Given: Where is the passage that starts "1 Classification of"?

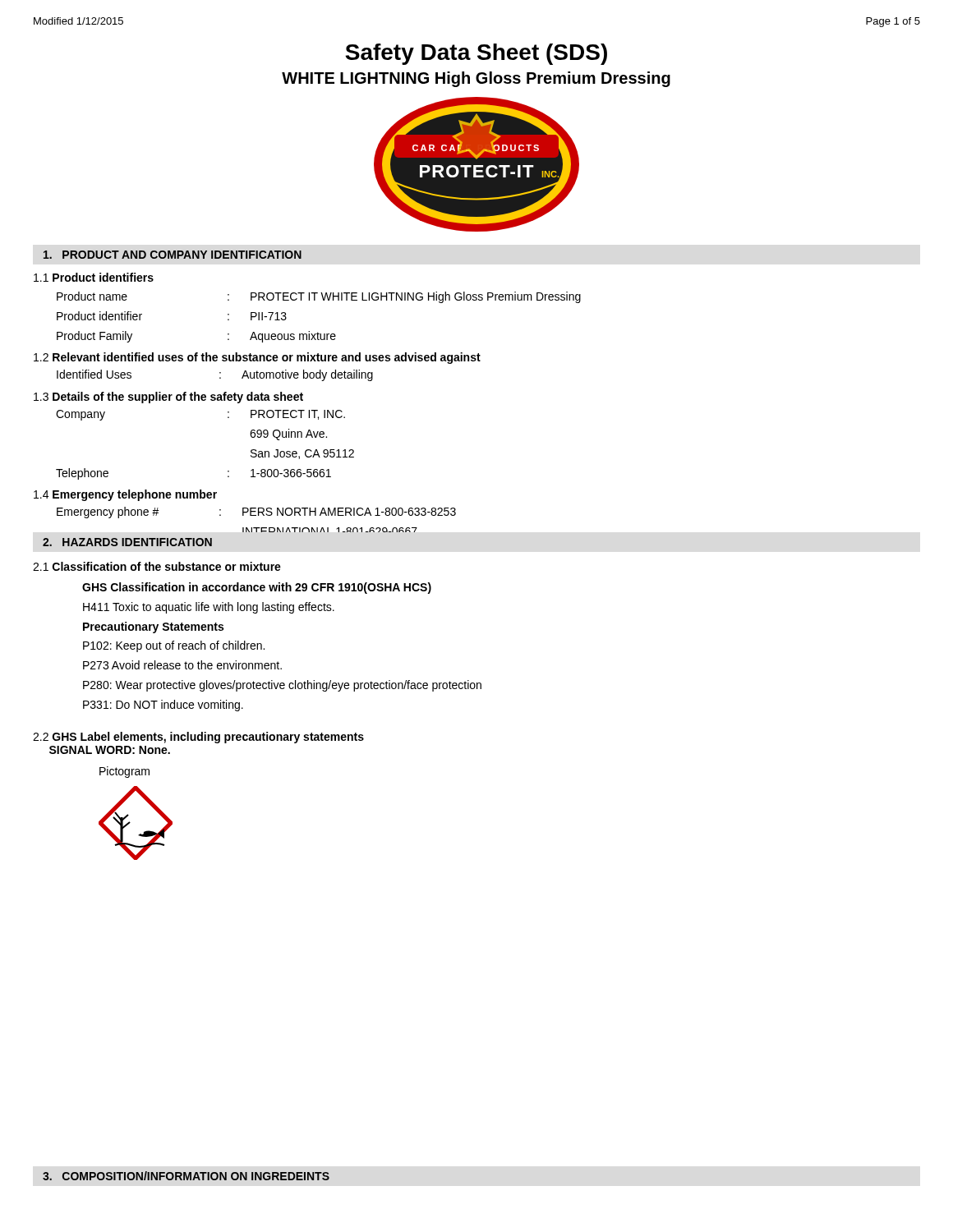Looking at the screenshot, I should point(157,567).
